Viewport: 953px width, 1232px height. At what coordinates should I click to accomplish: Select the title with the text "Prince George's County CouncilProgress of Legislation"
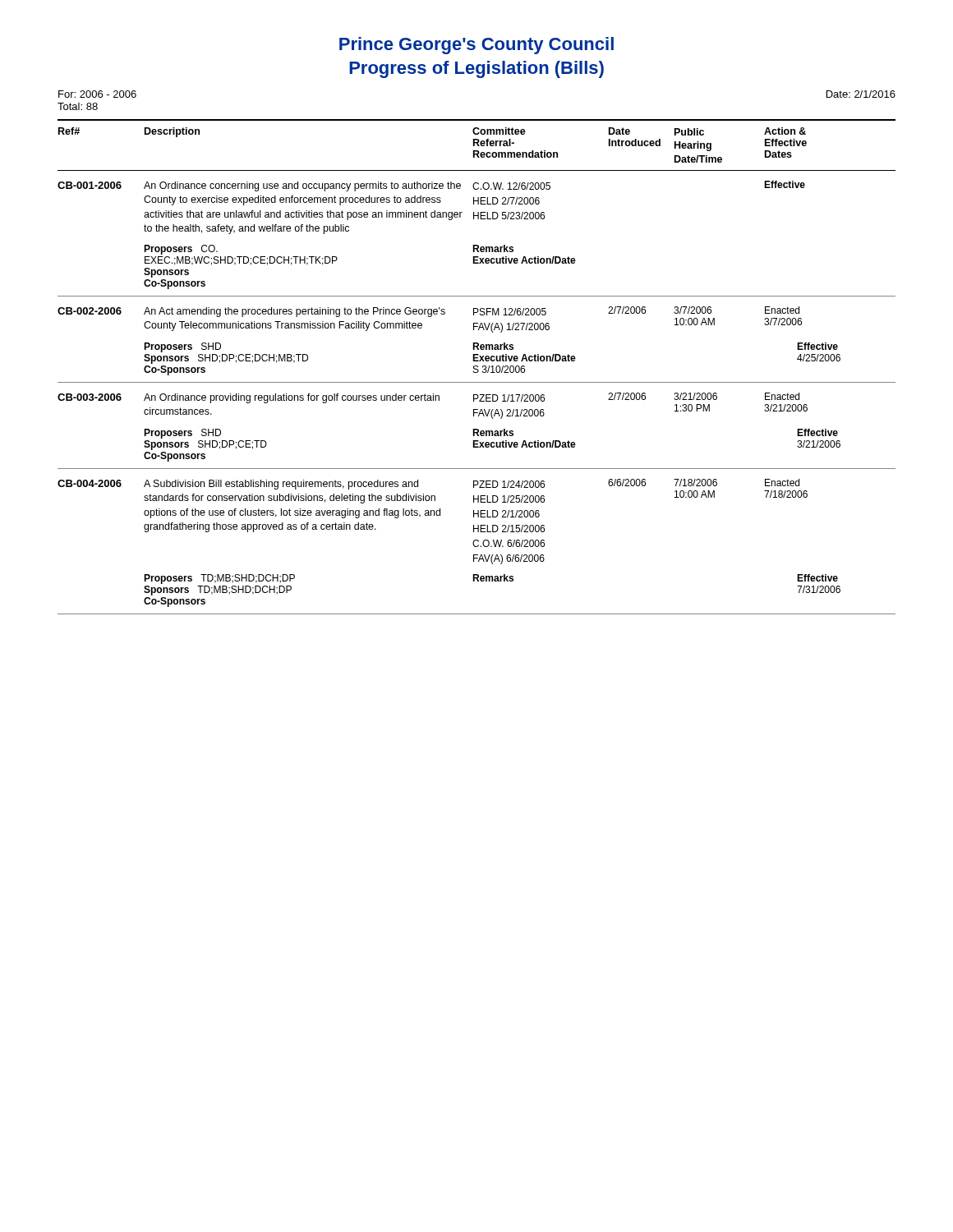click(x=476, y=56)
